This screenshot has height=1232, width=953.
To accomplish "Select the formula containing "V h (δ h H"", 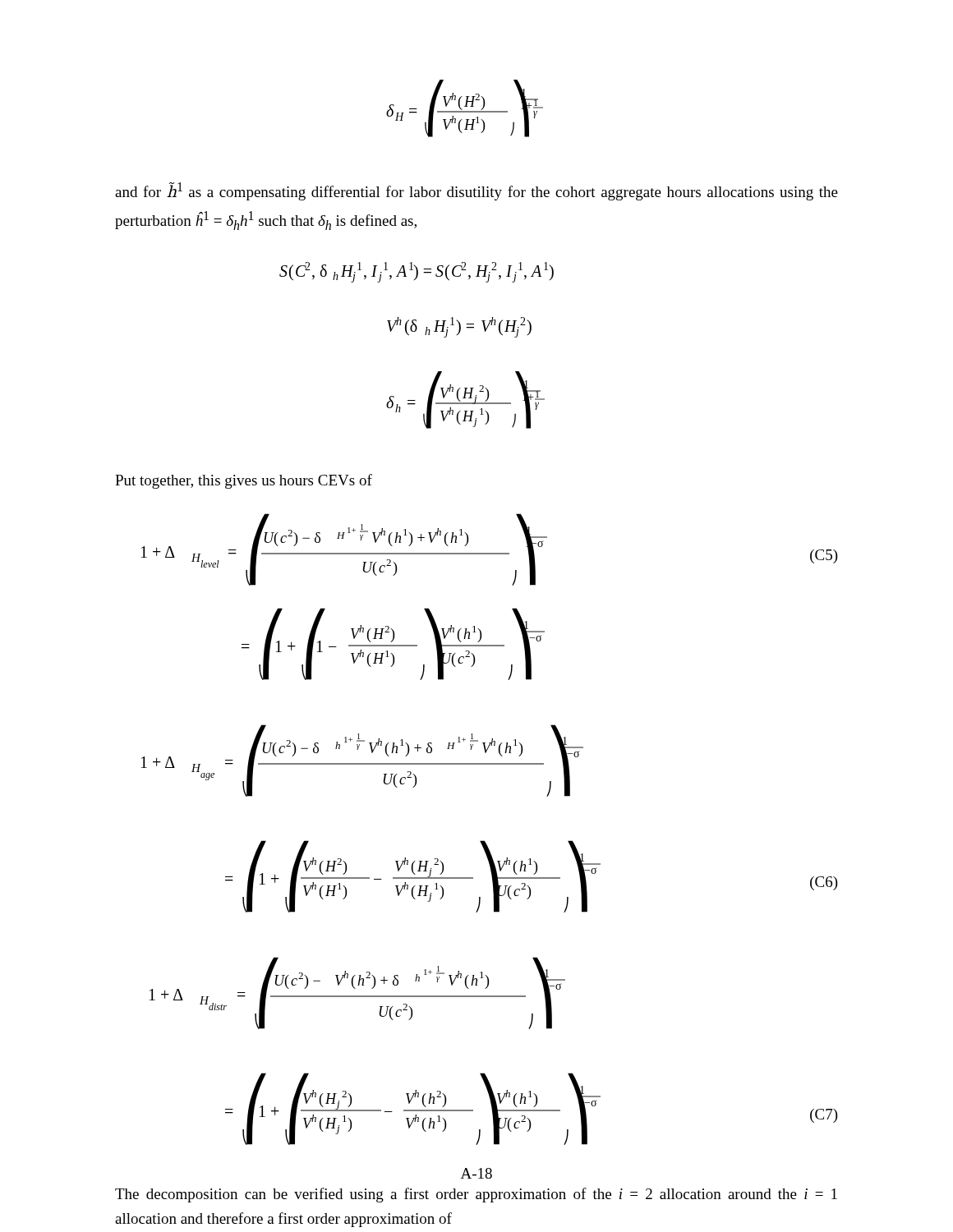I will tap(476, 326).
